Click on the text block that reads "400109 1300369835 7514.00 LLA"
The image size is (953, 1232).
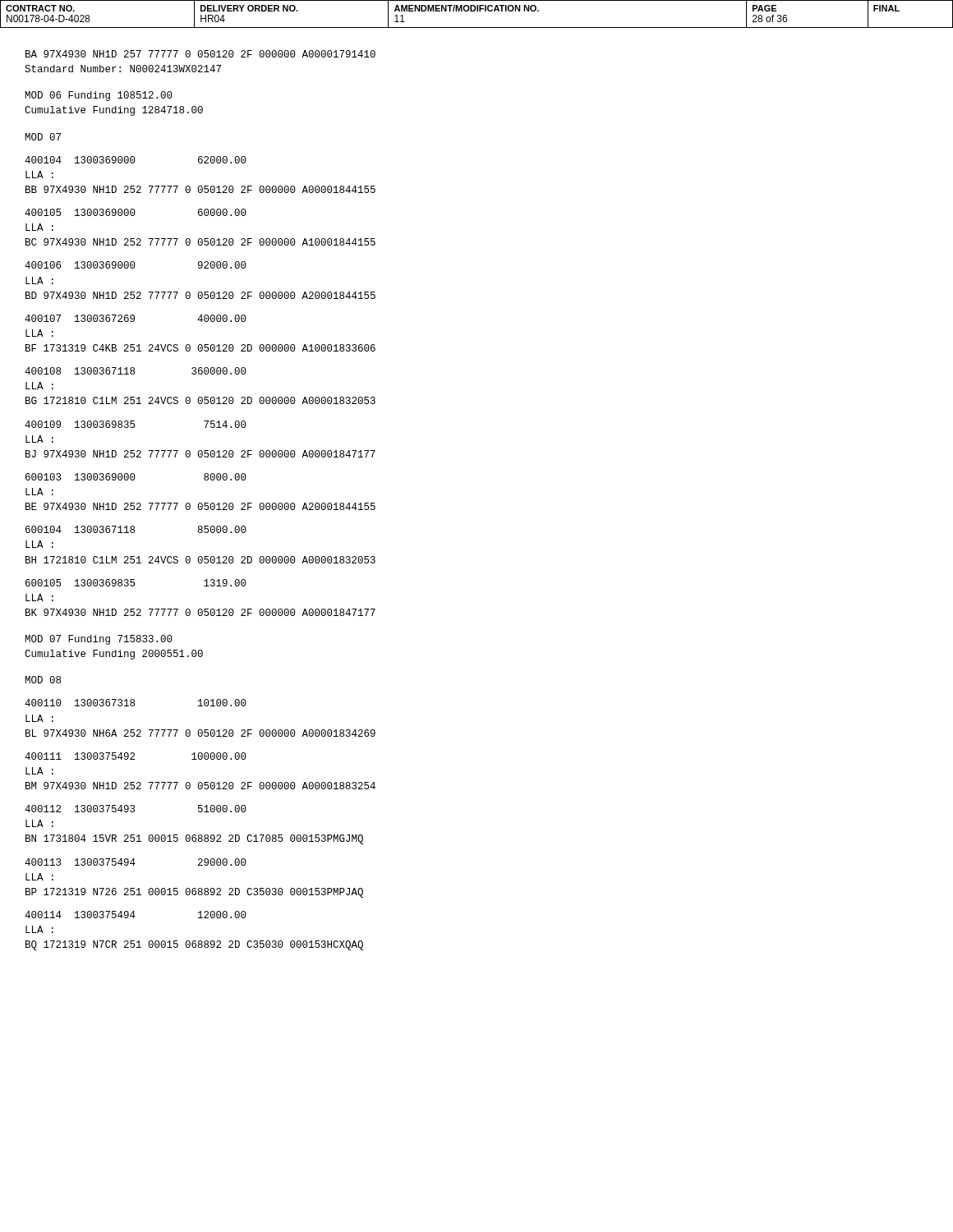(x=136, y=424)
